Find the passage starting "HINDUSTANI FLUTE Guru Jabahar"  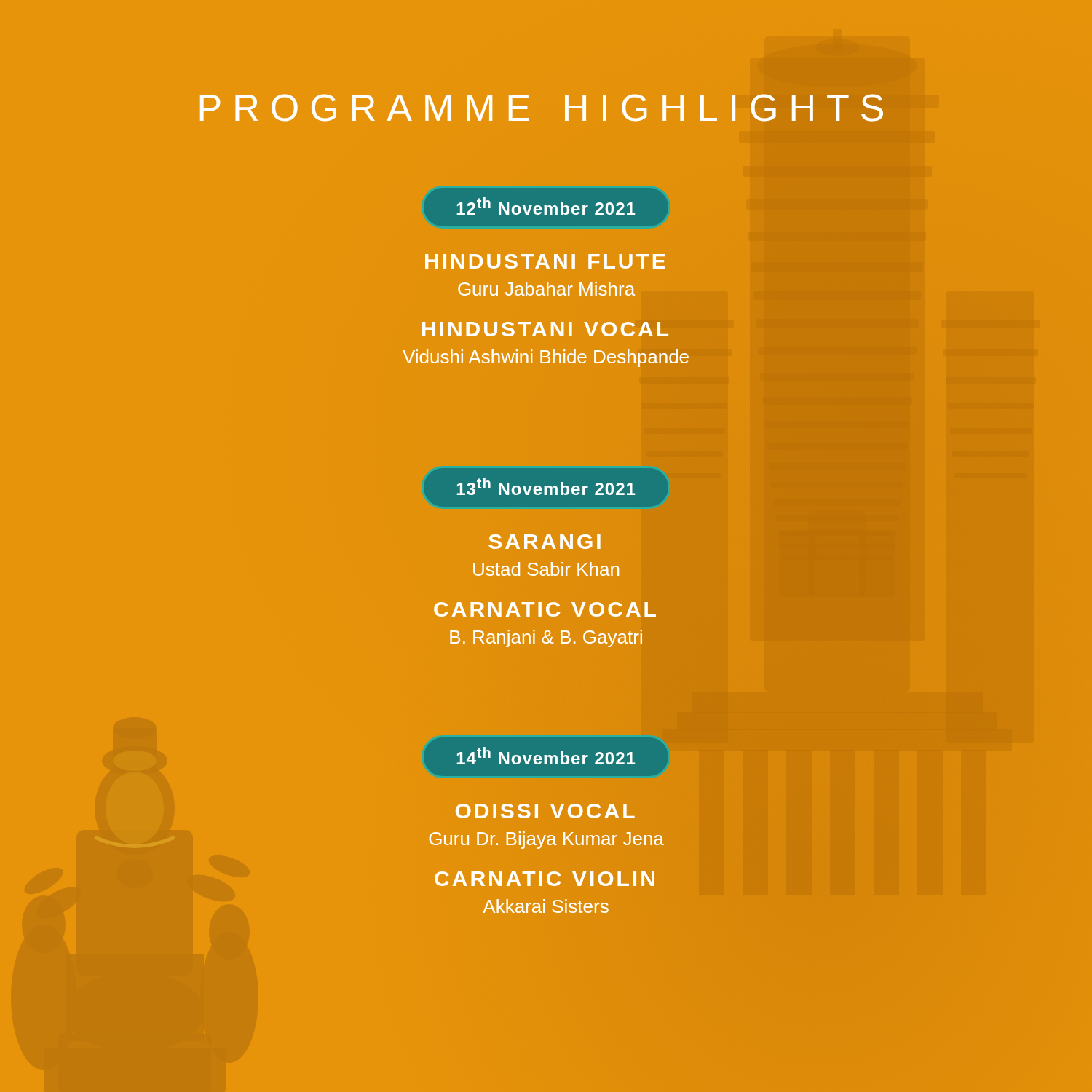tap(546, 275)
